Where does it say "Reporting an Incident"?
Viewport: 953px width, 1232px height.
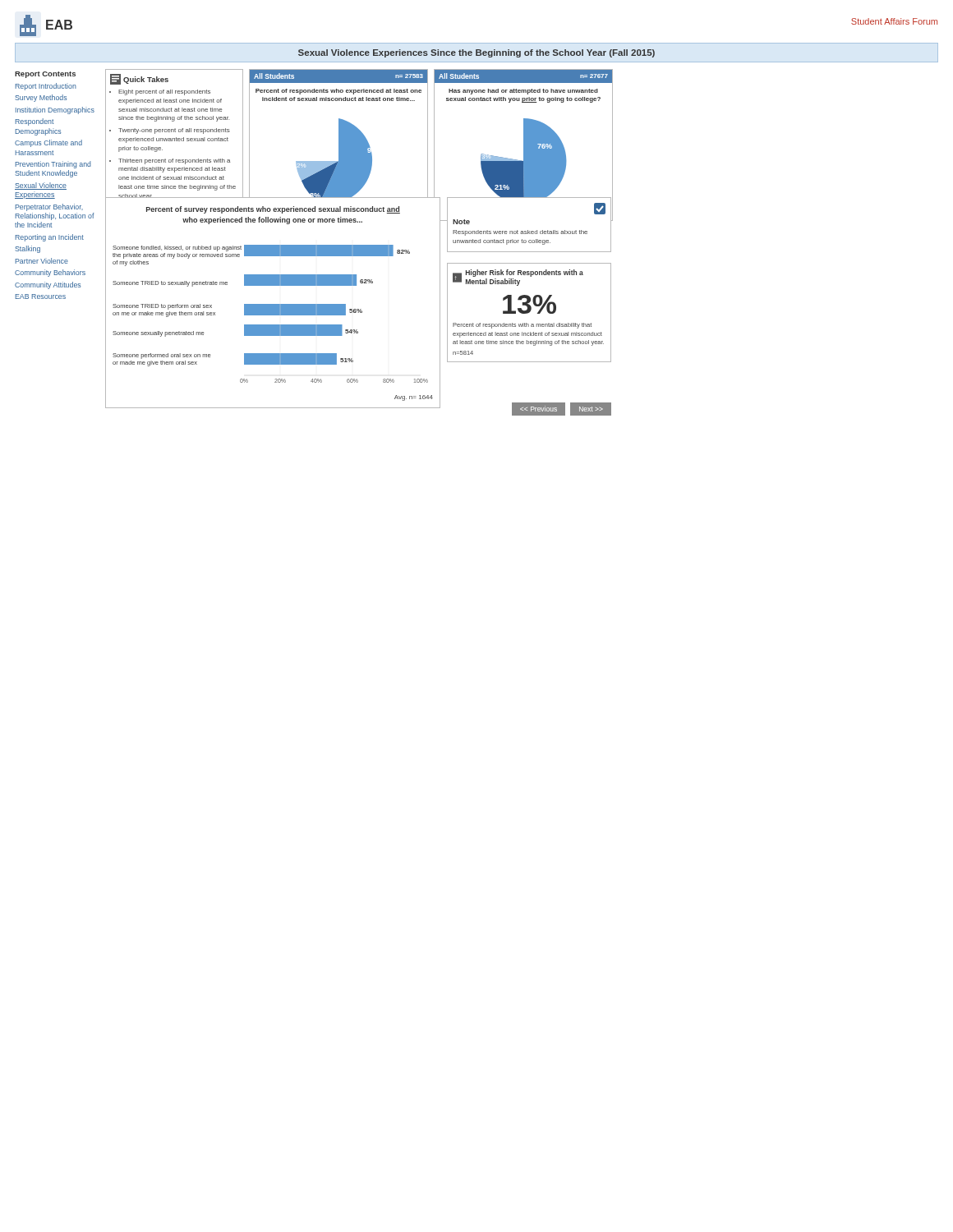pos(49,237)
